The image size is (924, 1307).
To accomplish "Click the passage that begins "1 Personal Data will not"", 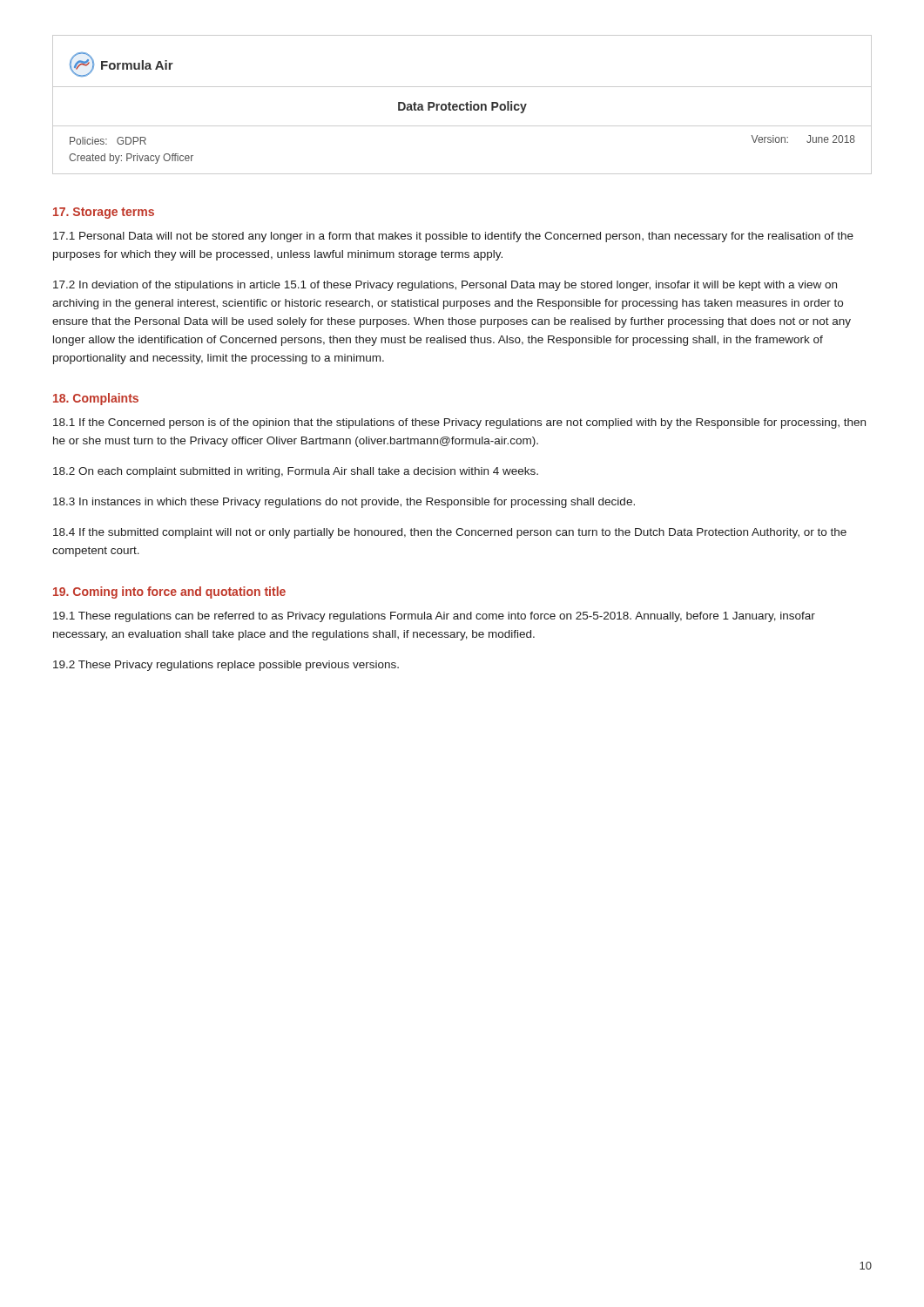I will (x=453, y=245).
